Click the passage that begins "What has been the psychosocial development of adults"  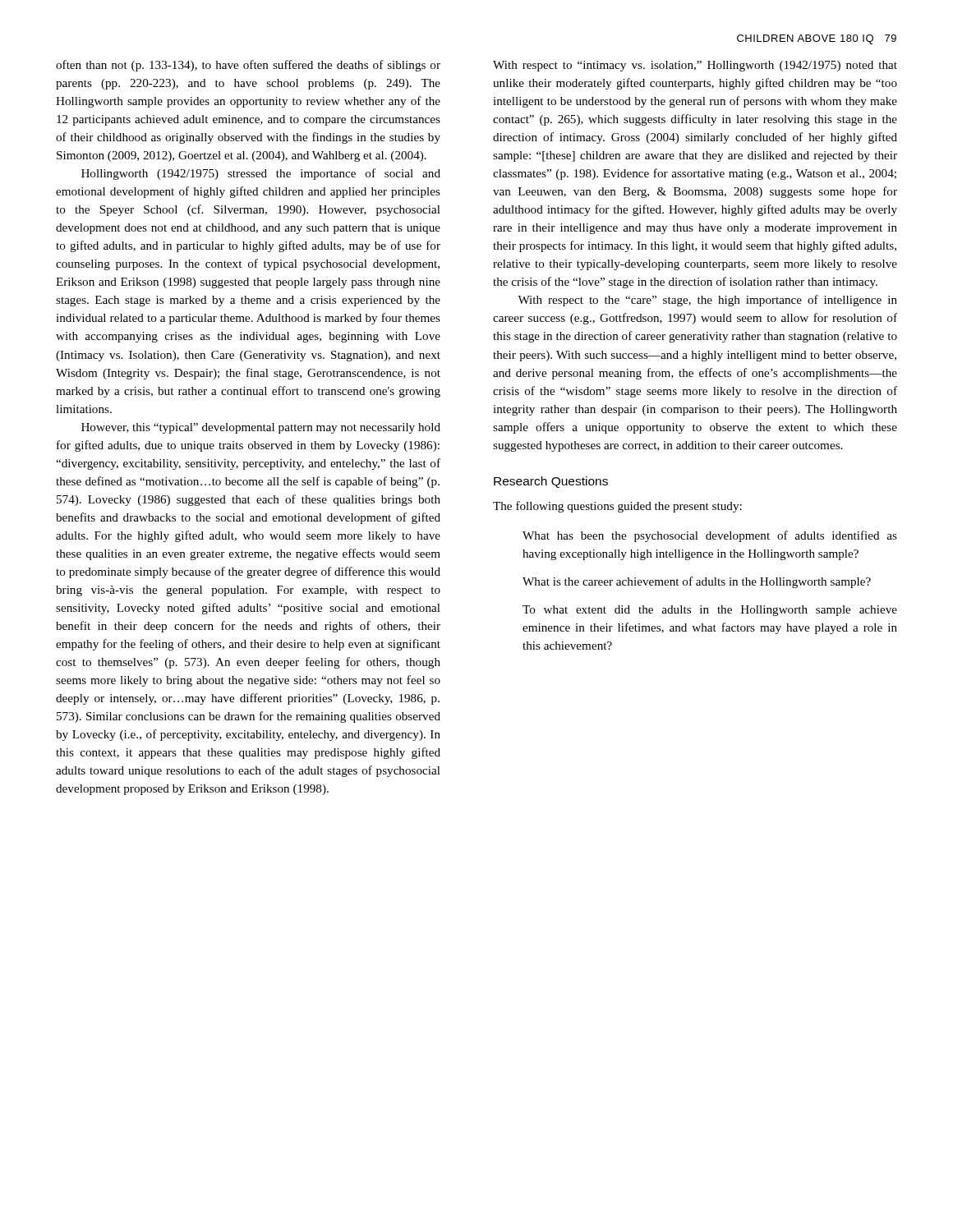(710, 545)
